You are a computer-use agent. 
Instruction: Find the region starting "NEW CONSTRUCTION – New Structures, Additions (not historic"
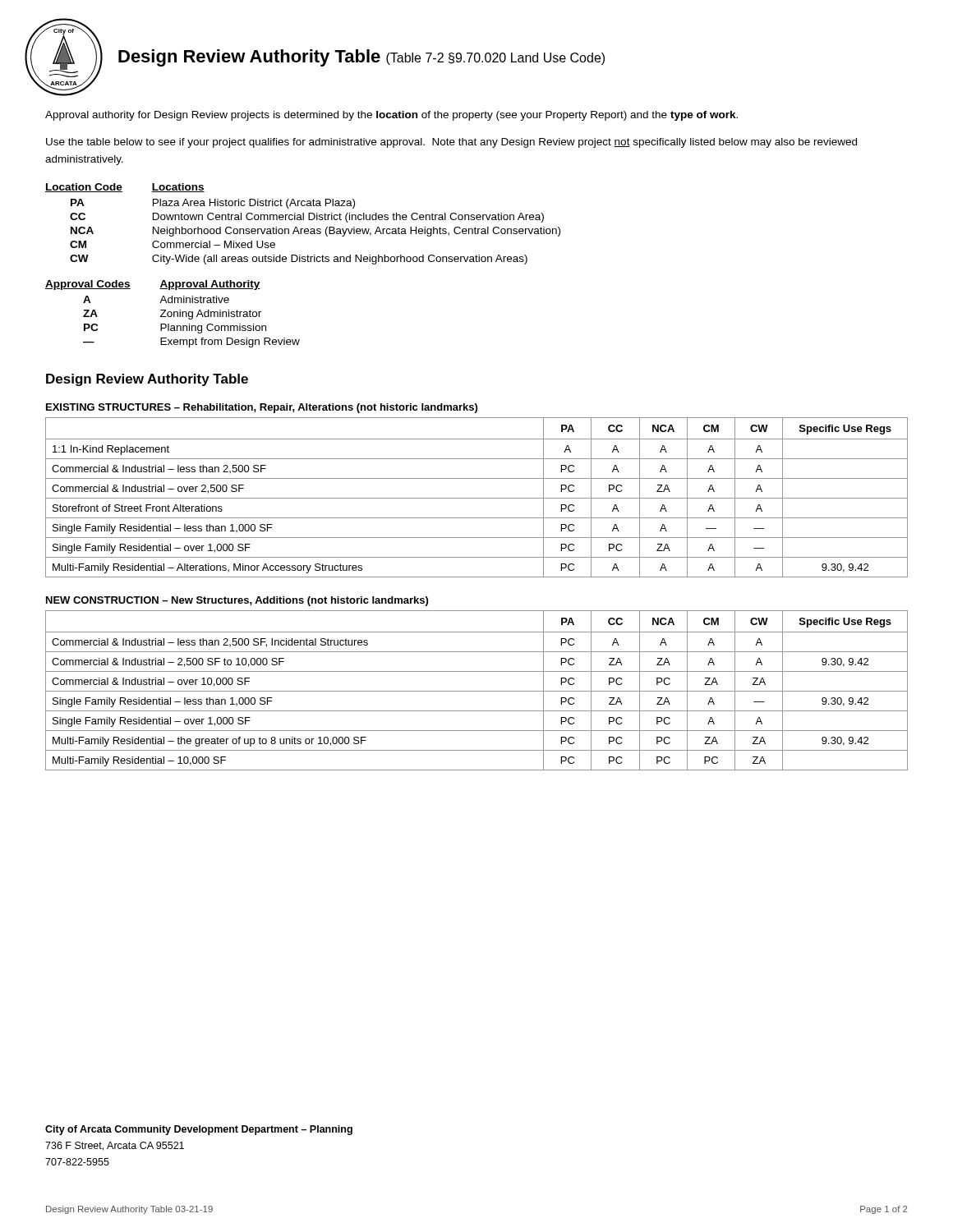[237, 600]
